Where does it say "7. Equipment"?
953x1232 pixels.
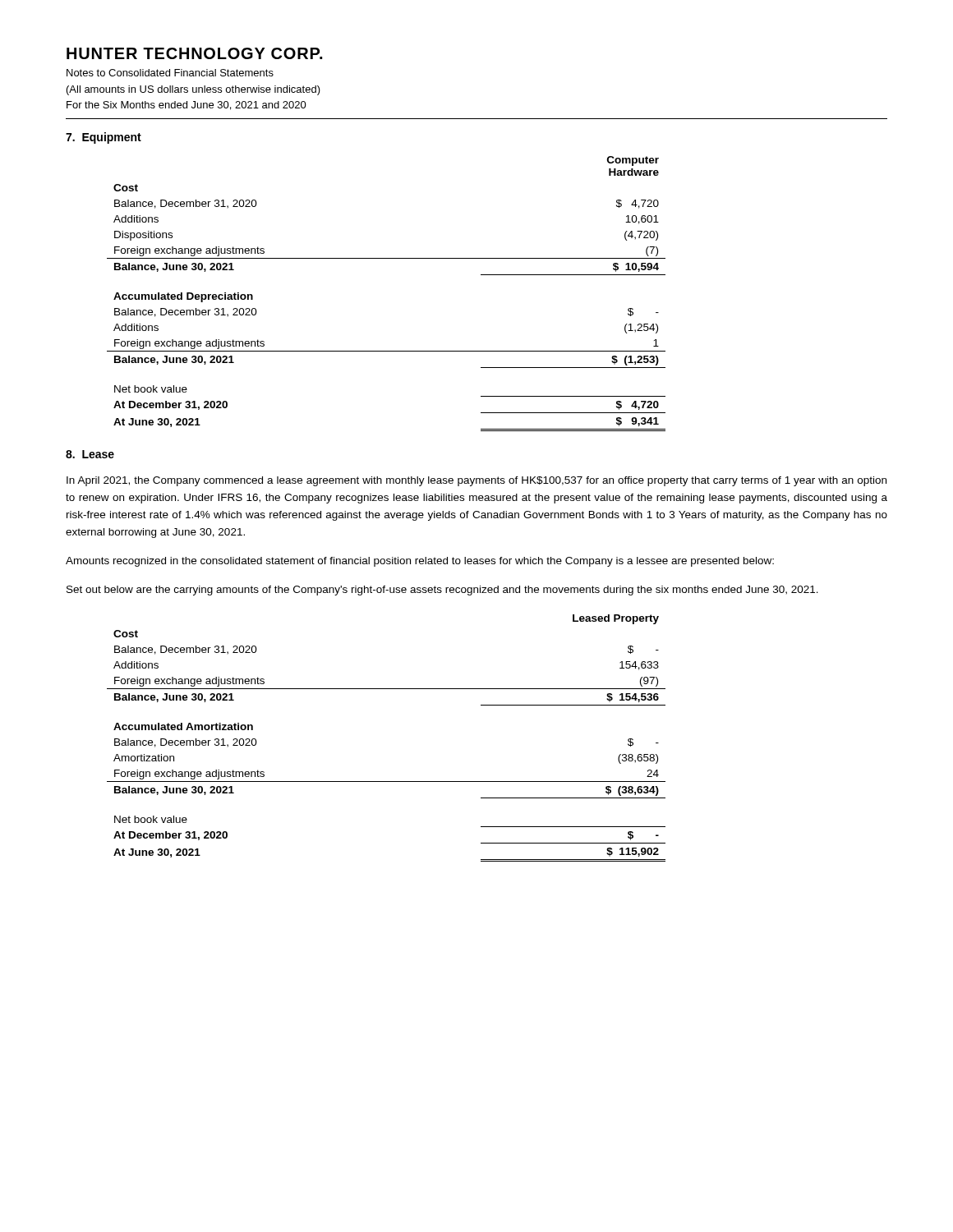pyautogui.click(x=104, y=138)
